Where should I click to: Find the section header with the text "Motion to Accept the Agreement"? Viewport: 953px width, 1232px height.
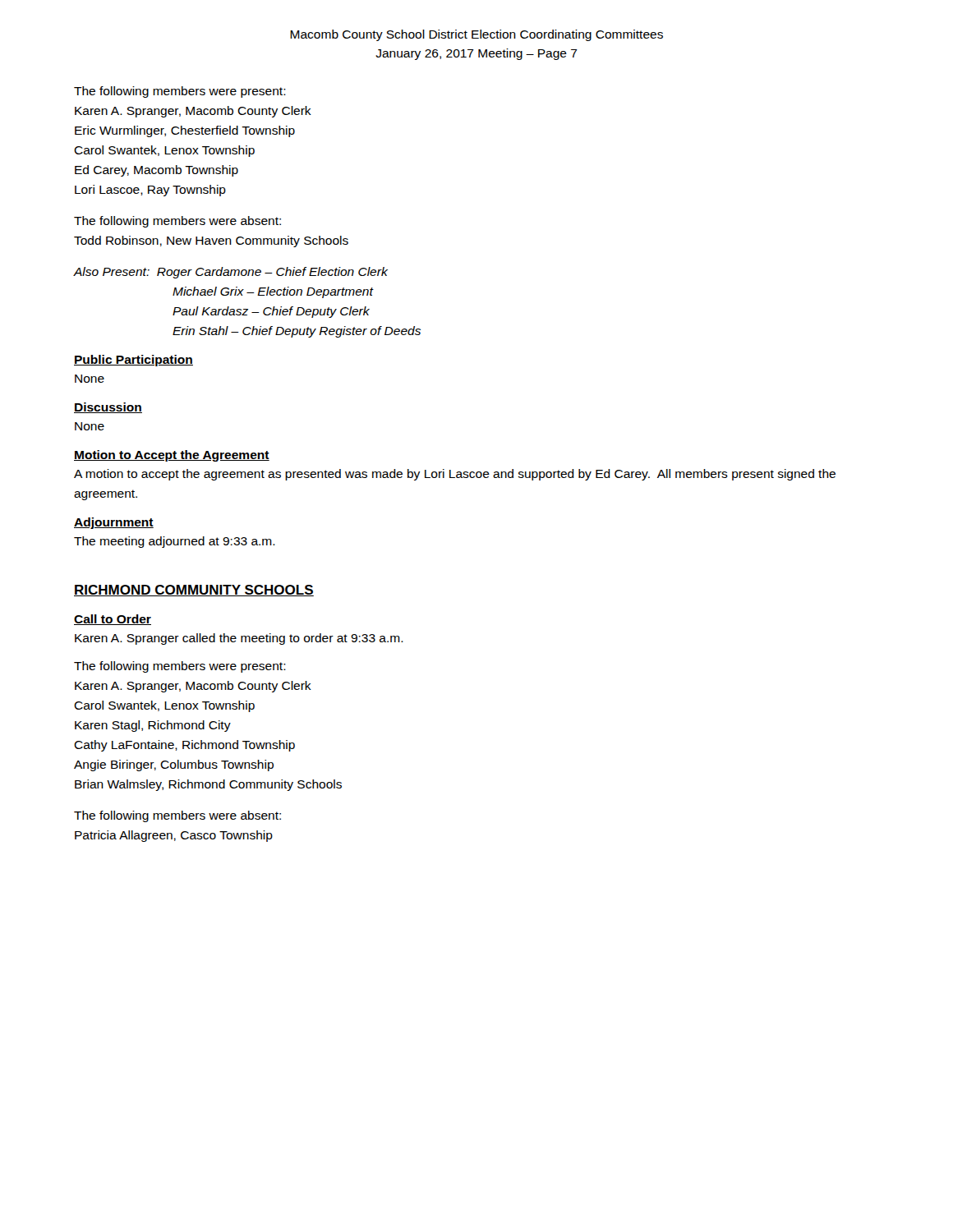(x=171, y=454)
